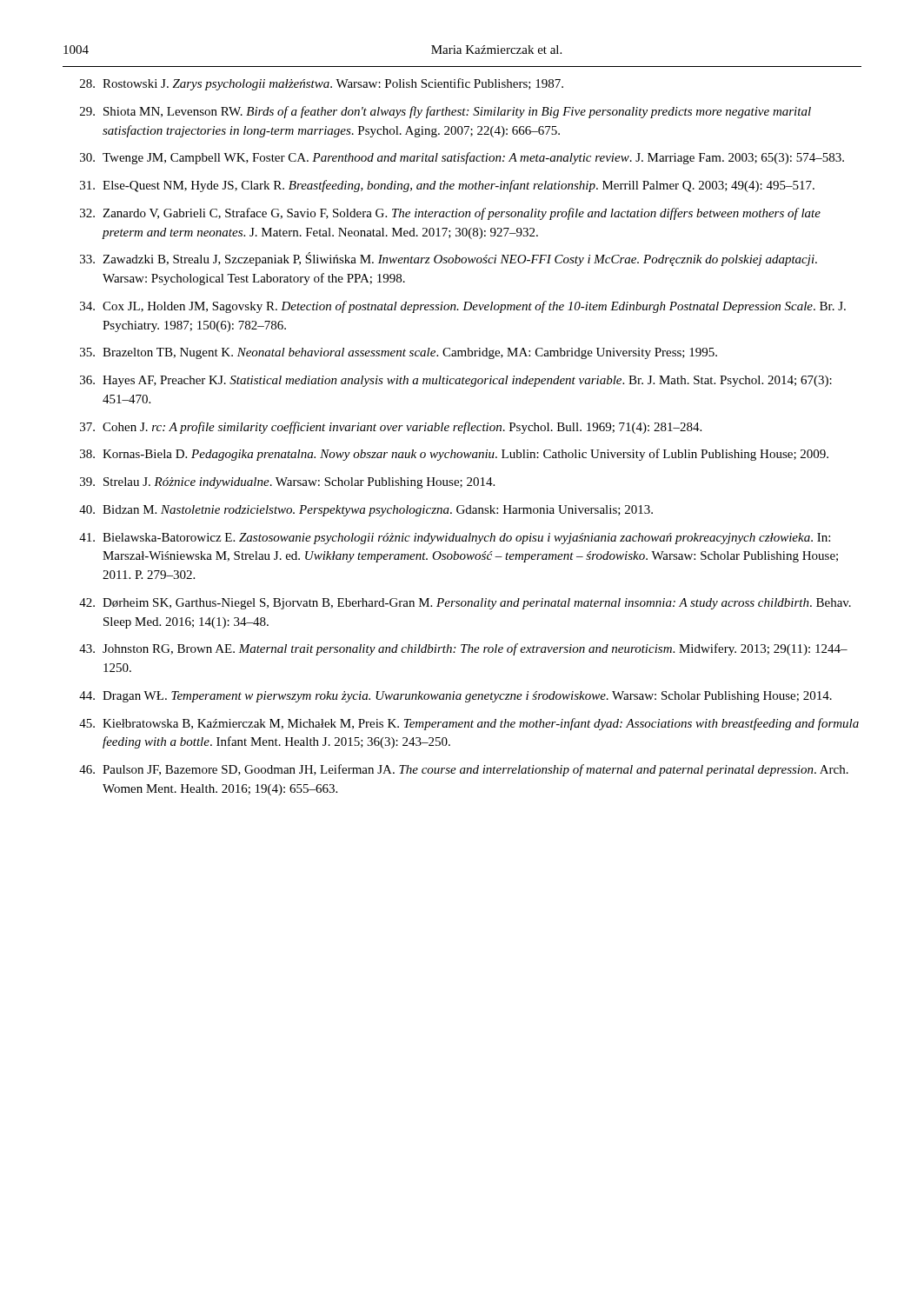The height and width of the screenshot is (1304, 924).
Task: Select the list item containing "30. Twenge JM, Campbell WK, Foster CA."
Action: [462, 158]
